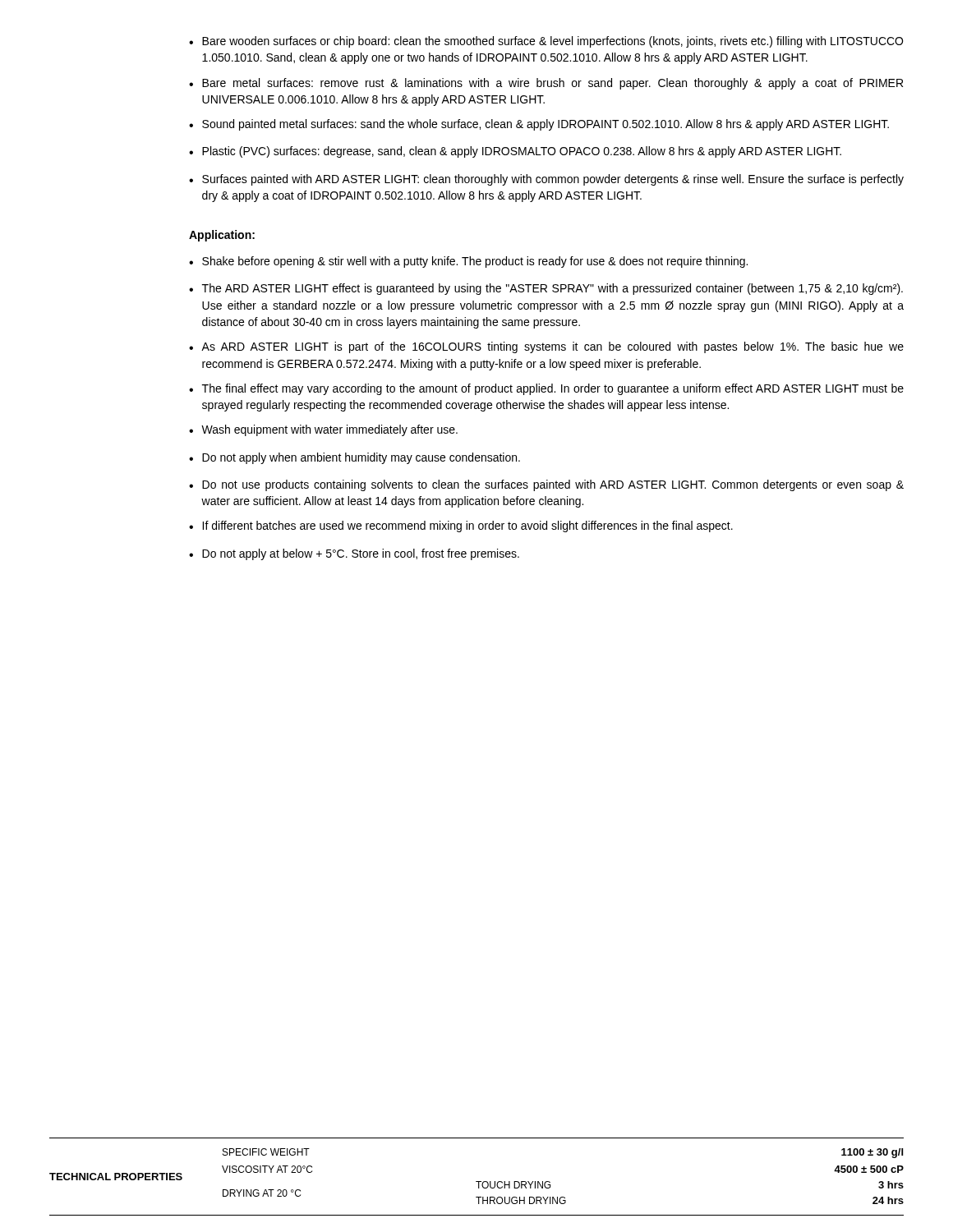Click on the list item containing "• Wash equipment with water immediately"
The image size is (953, 1232).
(324, 431)
